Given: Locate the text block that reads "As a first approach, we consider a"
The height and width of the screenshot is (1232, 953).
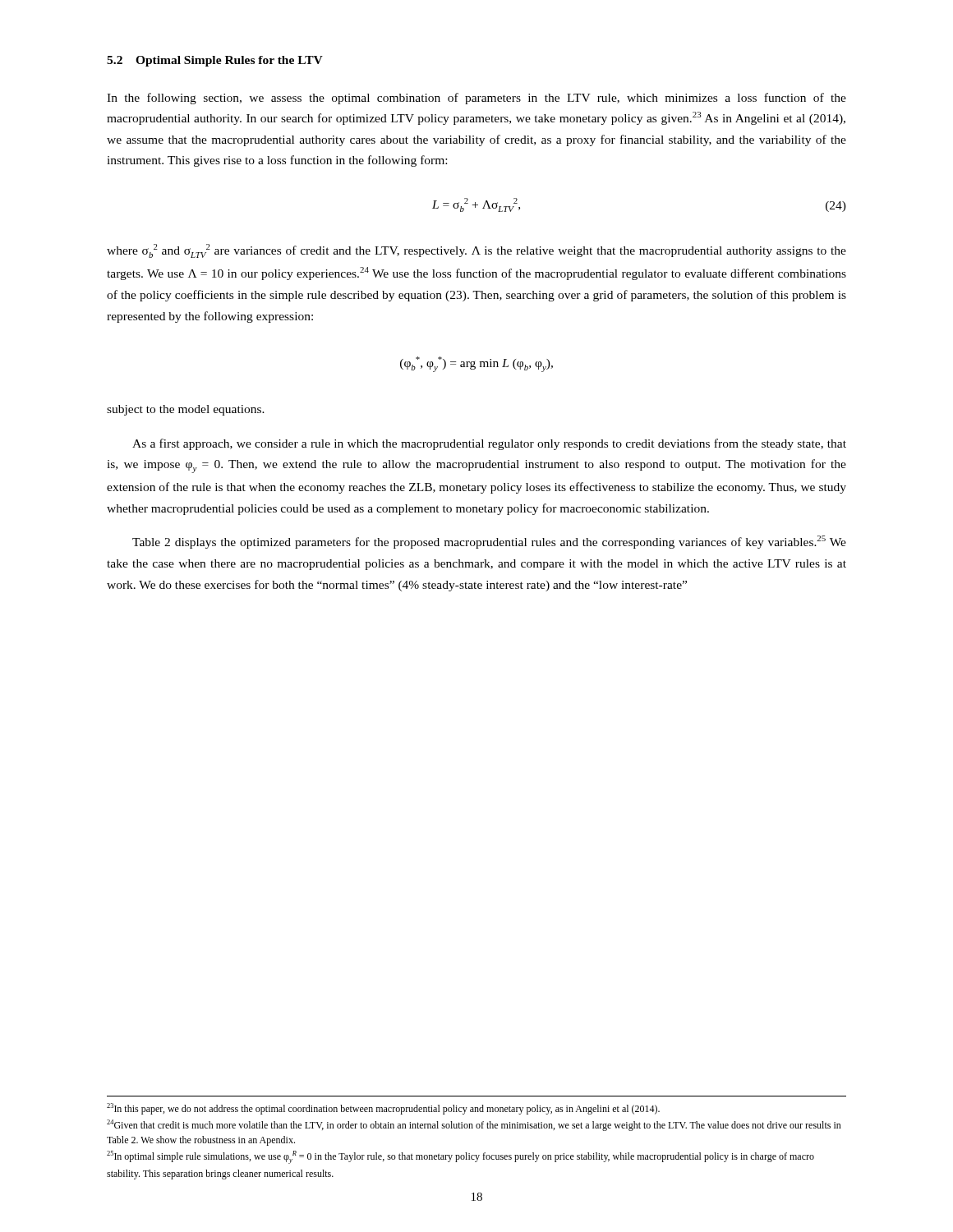Looking at the screenshot, I should coord(476,475).
